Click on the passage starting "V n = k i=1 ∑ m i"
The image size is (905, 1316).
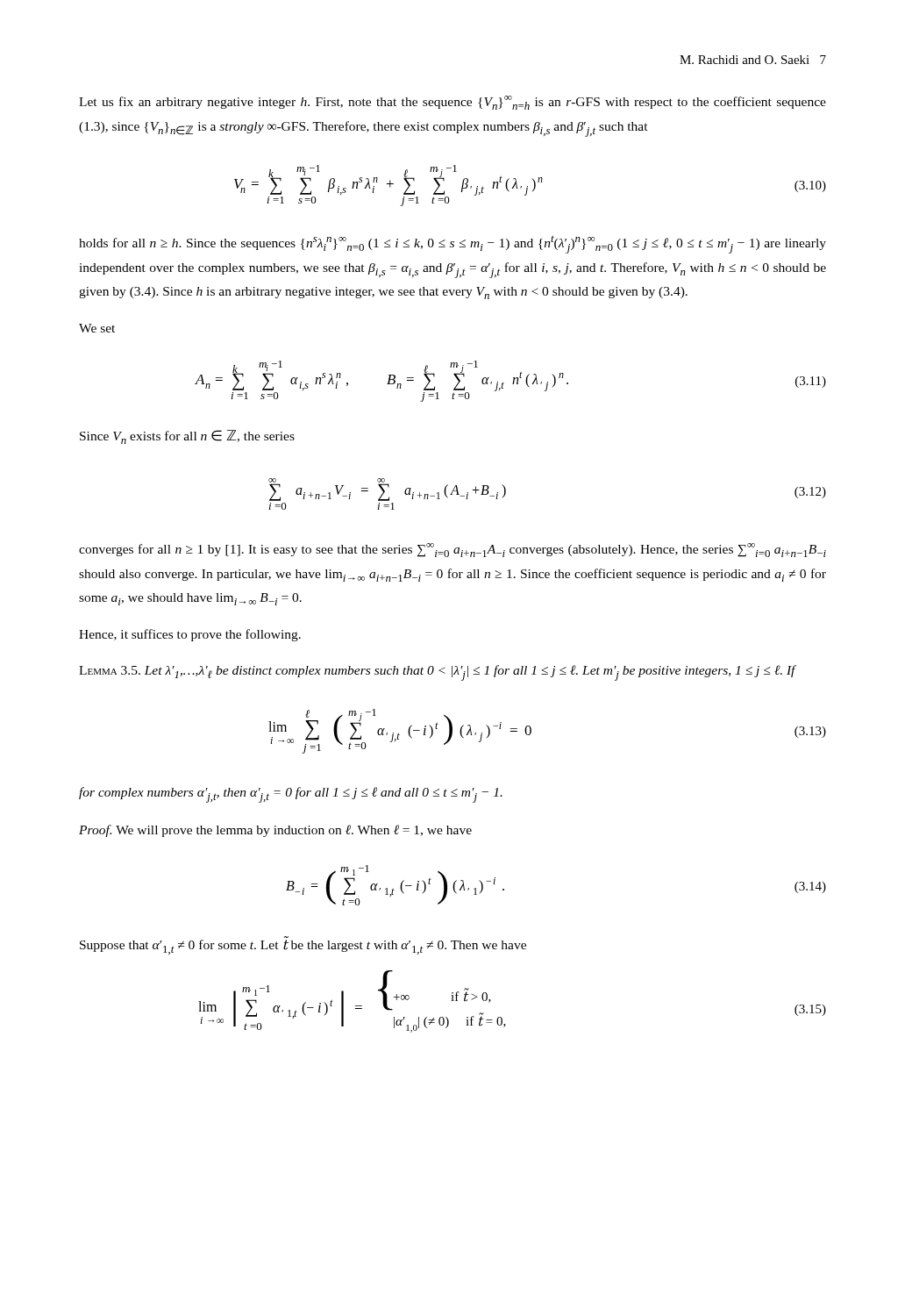[x=525, y=185]
